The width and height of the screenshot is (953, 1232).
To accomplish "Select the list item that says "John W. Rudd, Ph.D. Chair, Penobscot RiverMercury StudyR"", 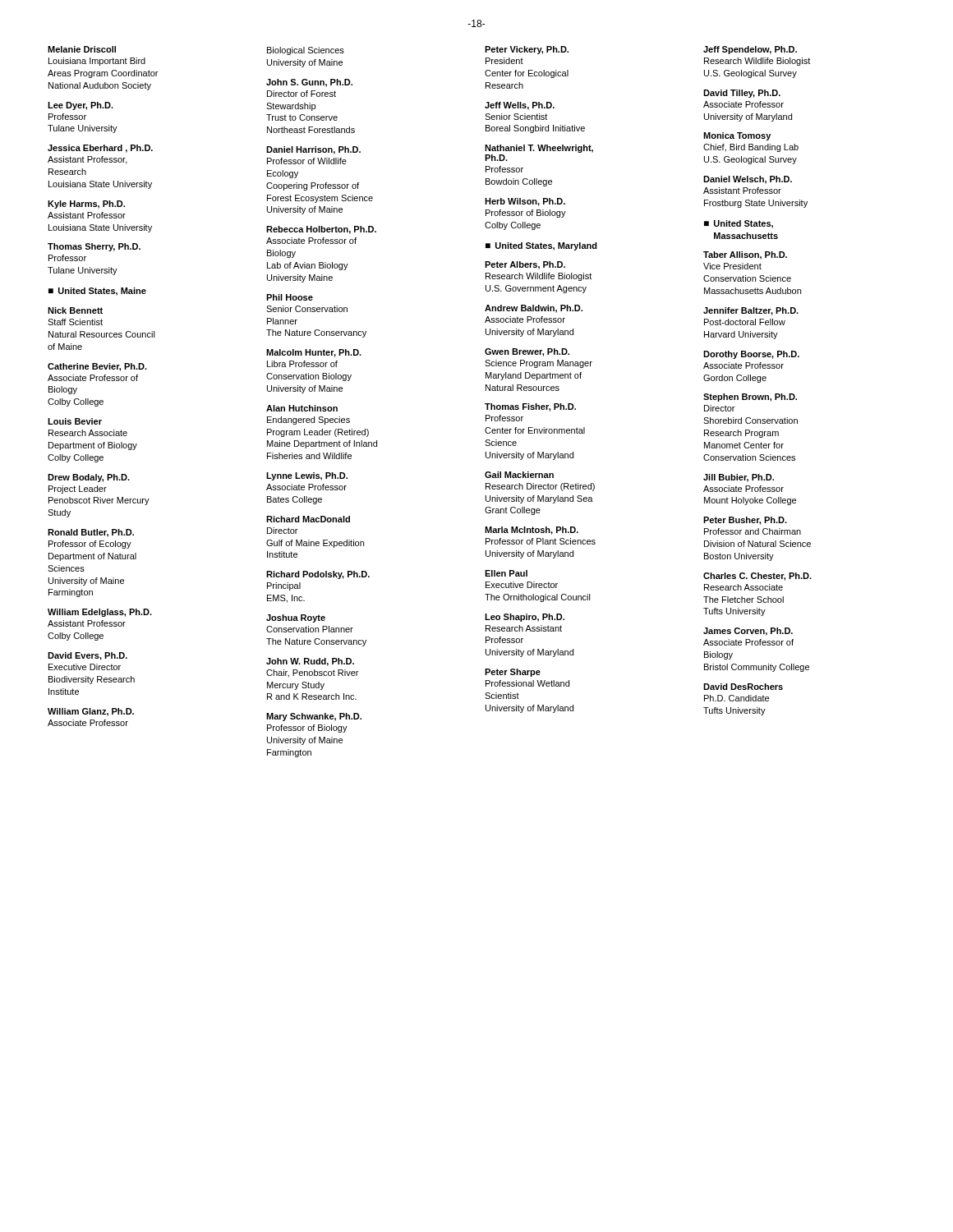I will (367, 679).
